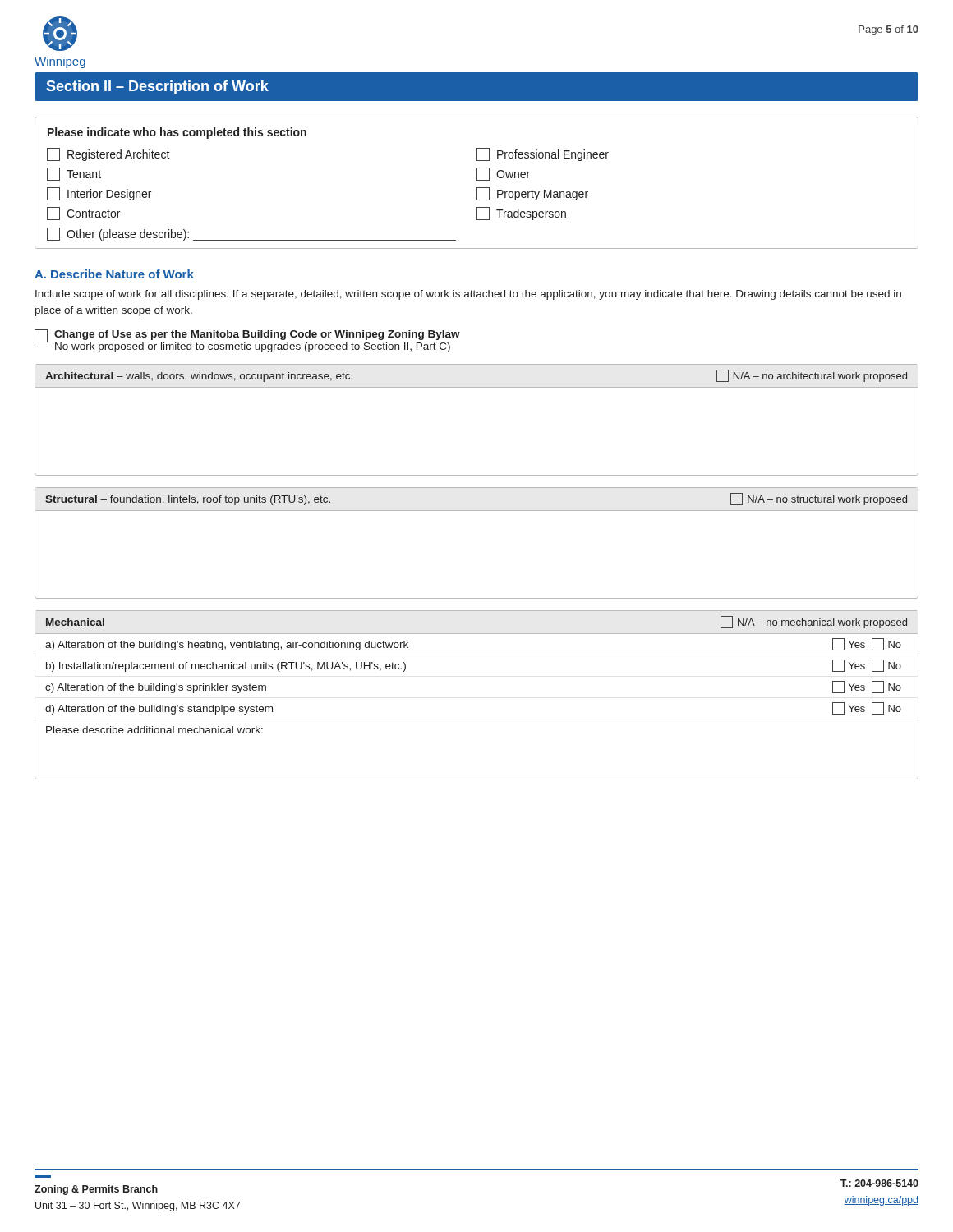The width and height of the screenshot is (953, 1232).
Task: Find a section header
Action: pos(114,274)
